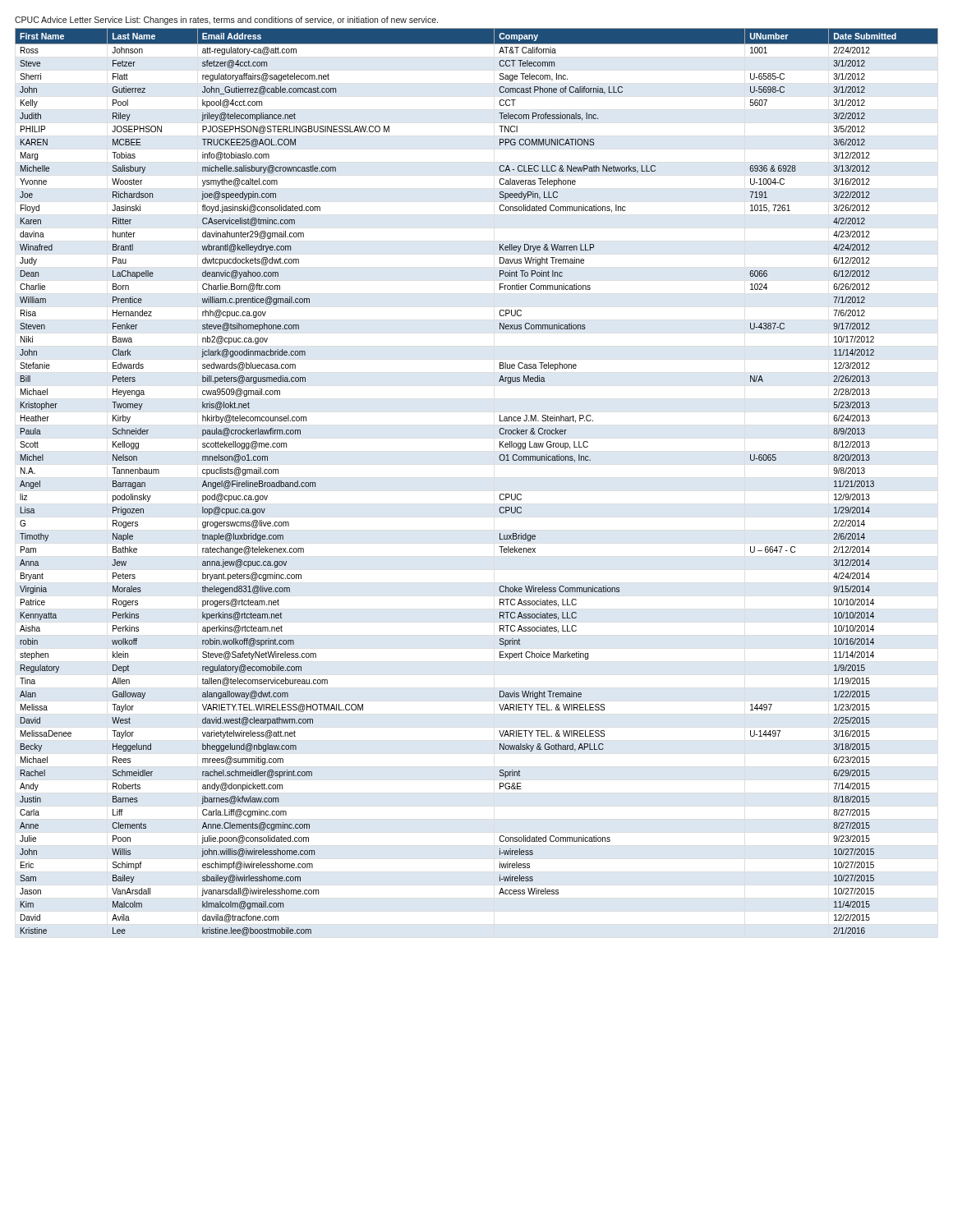This screenshot has height=1232, width=953.
Task: Click the caption that begins "CPUC Advice Letter Service List: Changes in rates,"
Action: point(227,20)
